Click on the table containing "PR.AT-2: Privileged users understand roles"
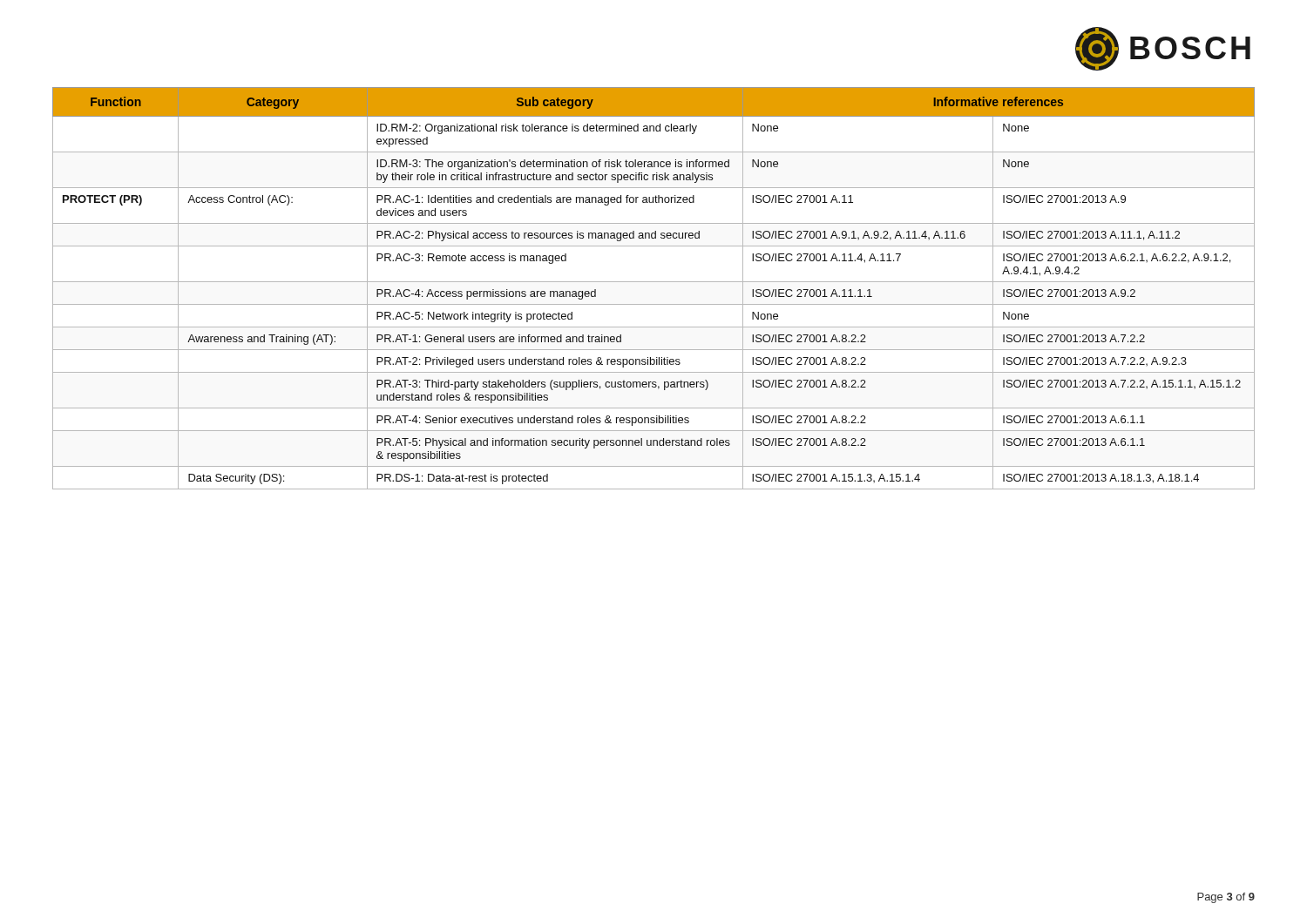This screenshot has height=924, width=1307. click(654, 288)
